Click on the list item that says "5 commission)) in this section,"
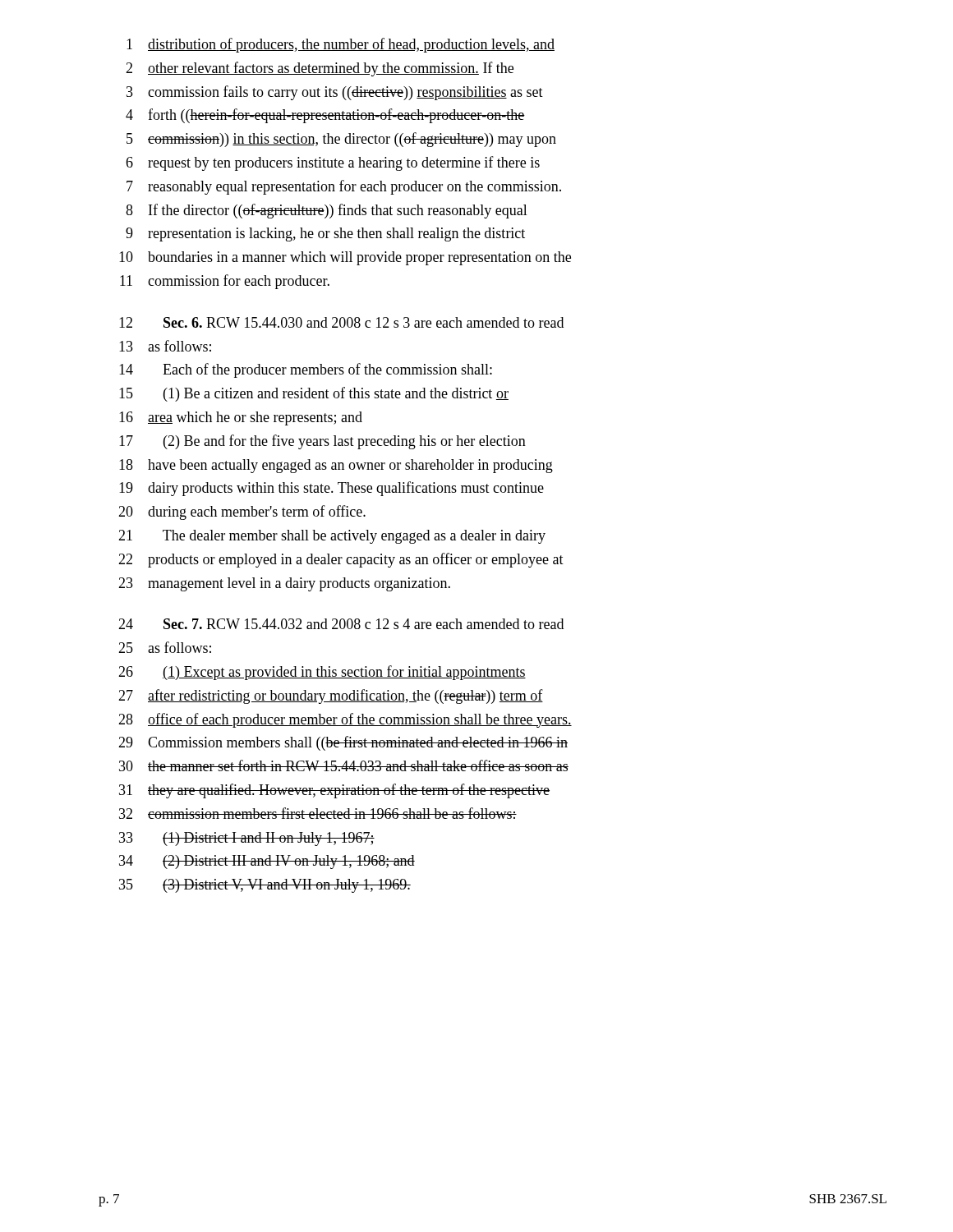Image resolution: width=953 pixels, height=1232 pixels. 493,139
